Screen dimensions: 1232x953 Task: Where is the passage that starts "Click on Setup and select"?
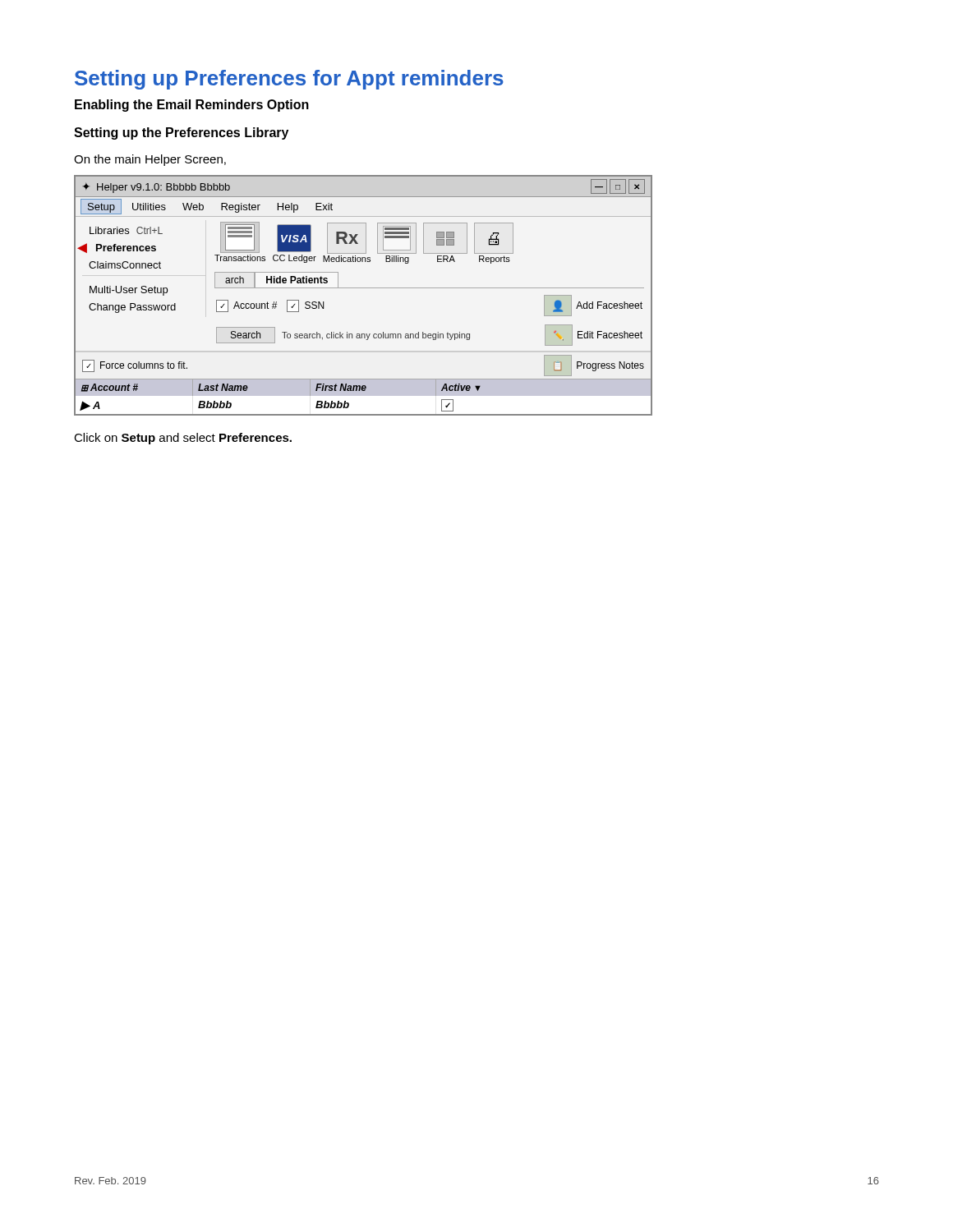pos(183,438)
